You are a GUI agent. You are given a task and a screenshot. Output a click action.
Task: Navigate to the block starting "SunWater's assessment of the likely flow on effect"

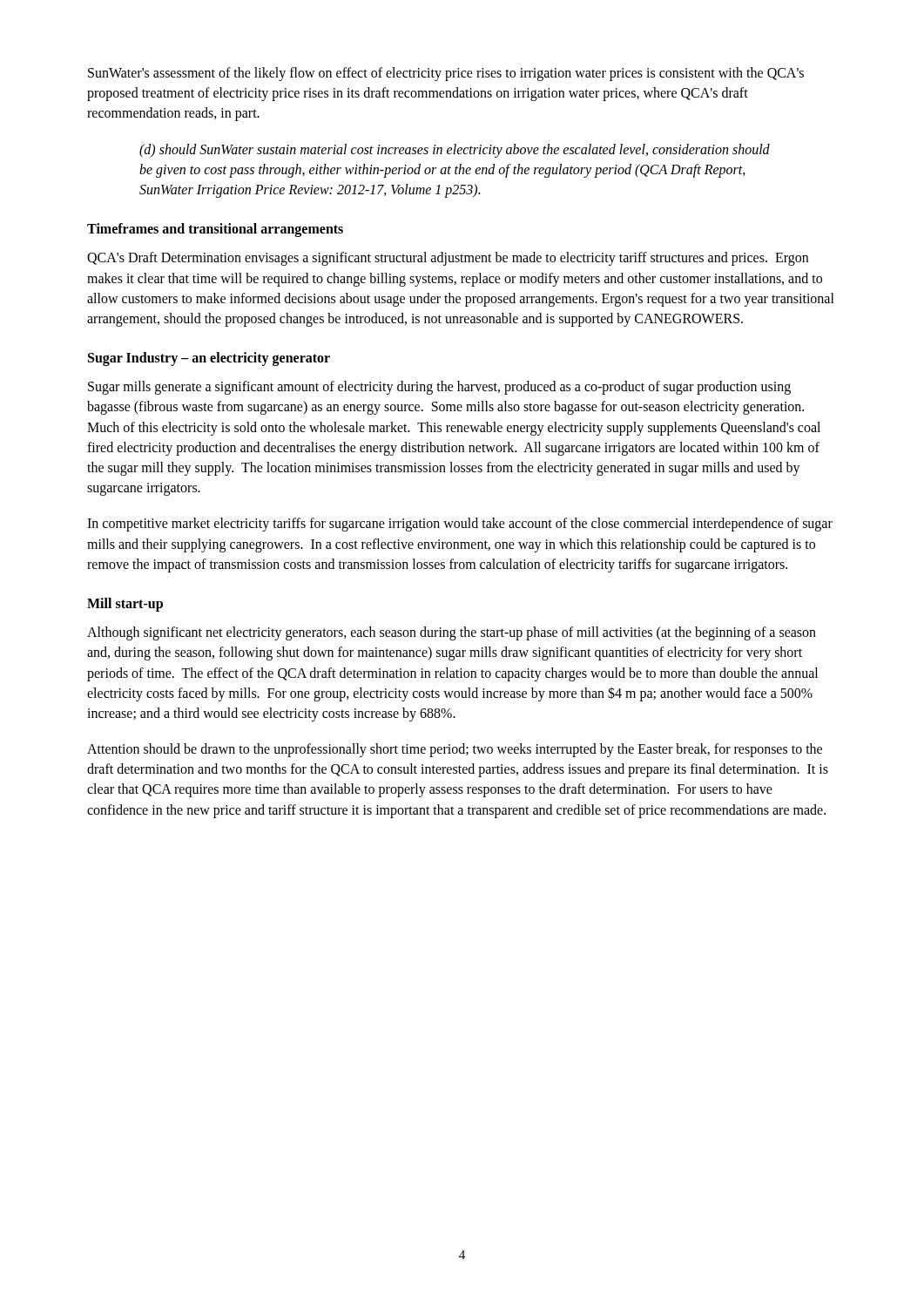click(446, 93)
